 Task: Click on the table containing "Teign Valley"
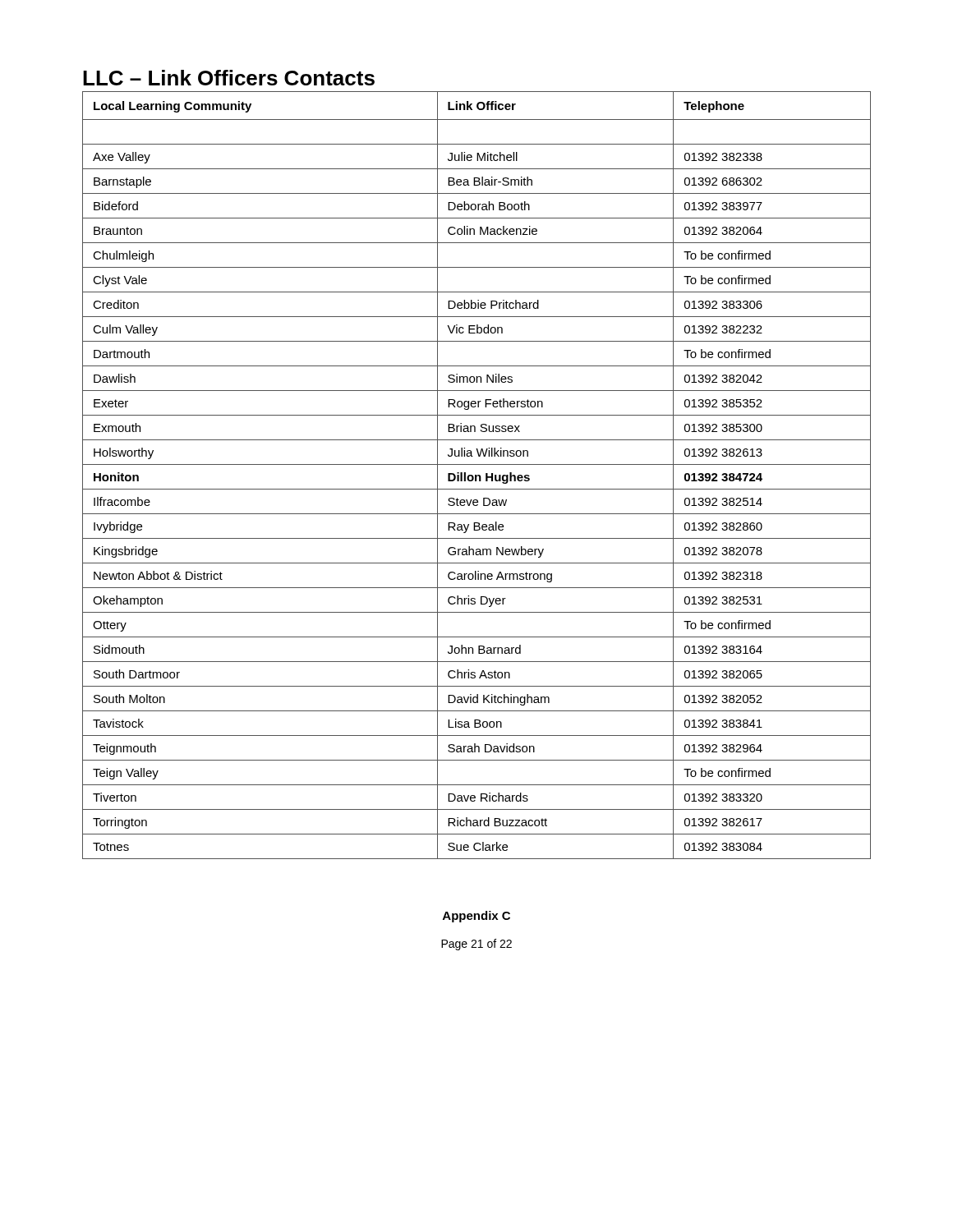click(476, 475)
